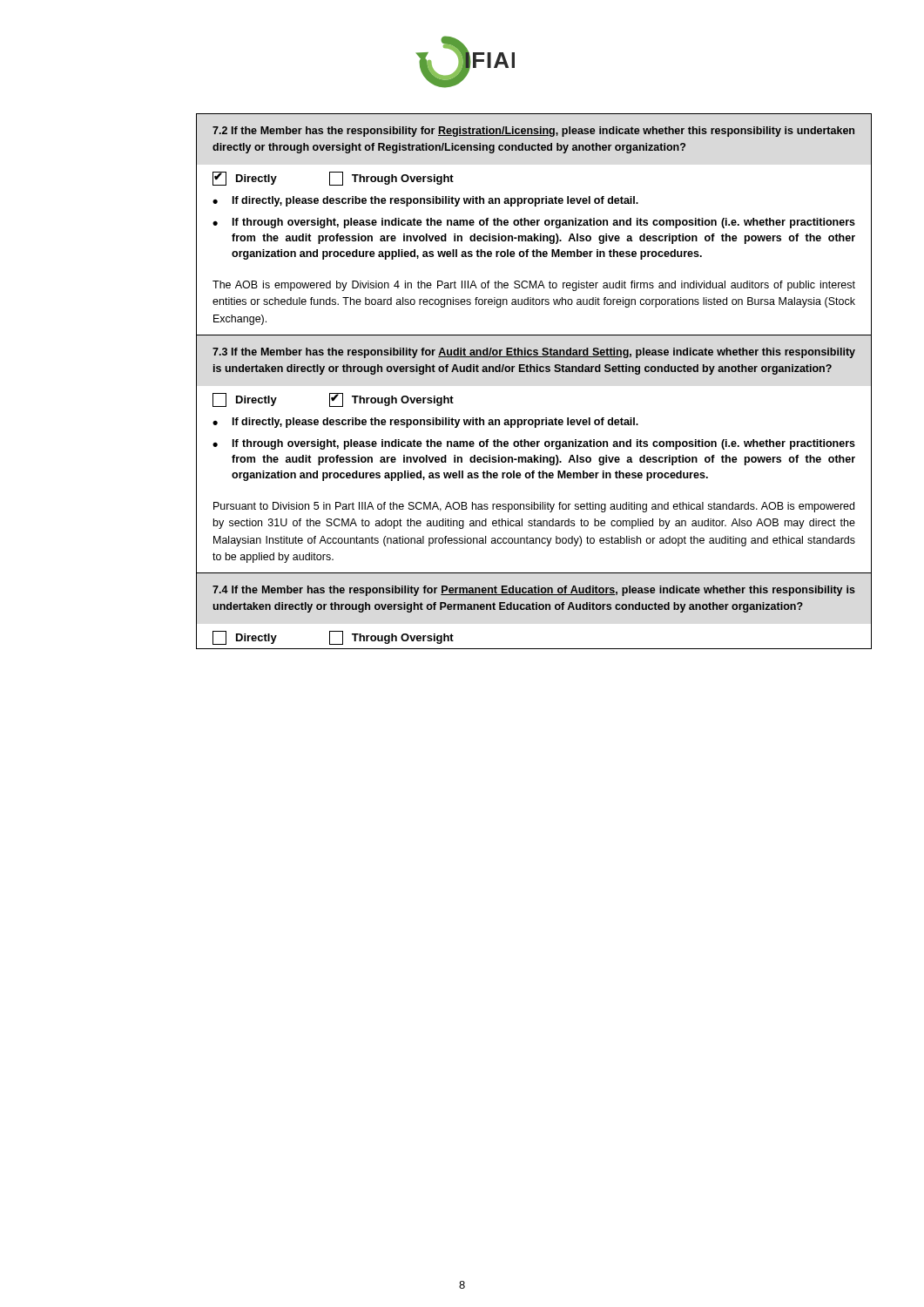This screenshot has height=1307, width=924.
Task: Navigate to the block starting "Pursuant to Division 5"
Action: tap(534, 531)
